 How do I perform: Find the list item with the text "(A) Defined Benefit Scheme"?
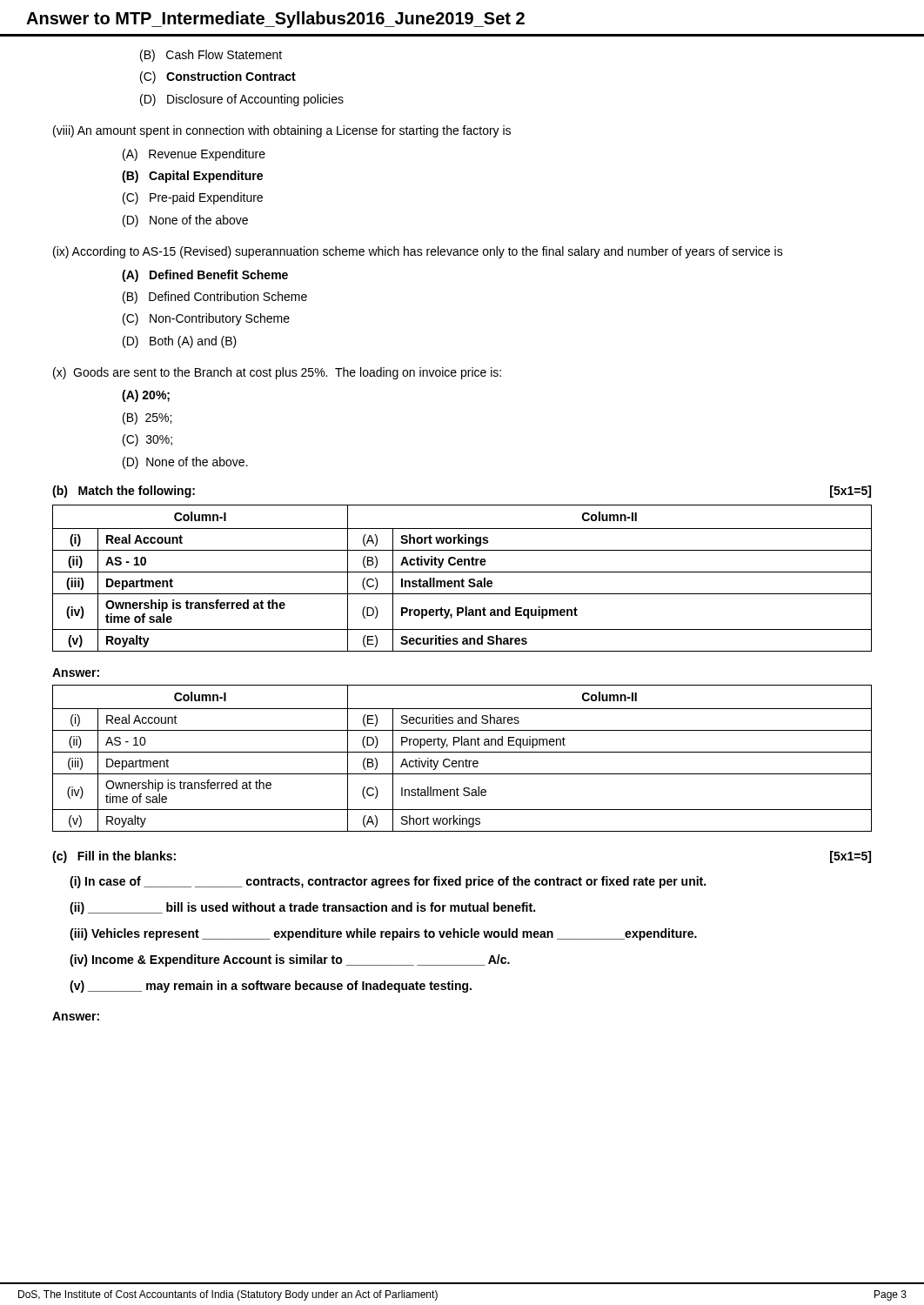point(205,275)
